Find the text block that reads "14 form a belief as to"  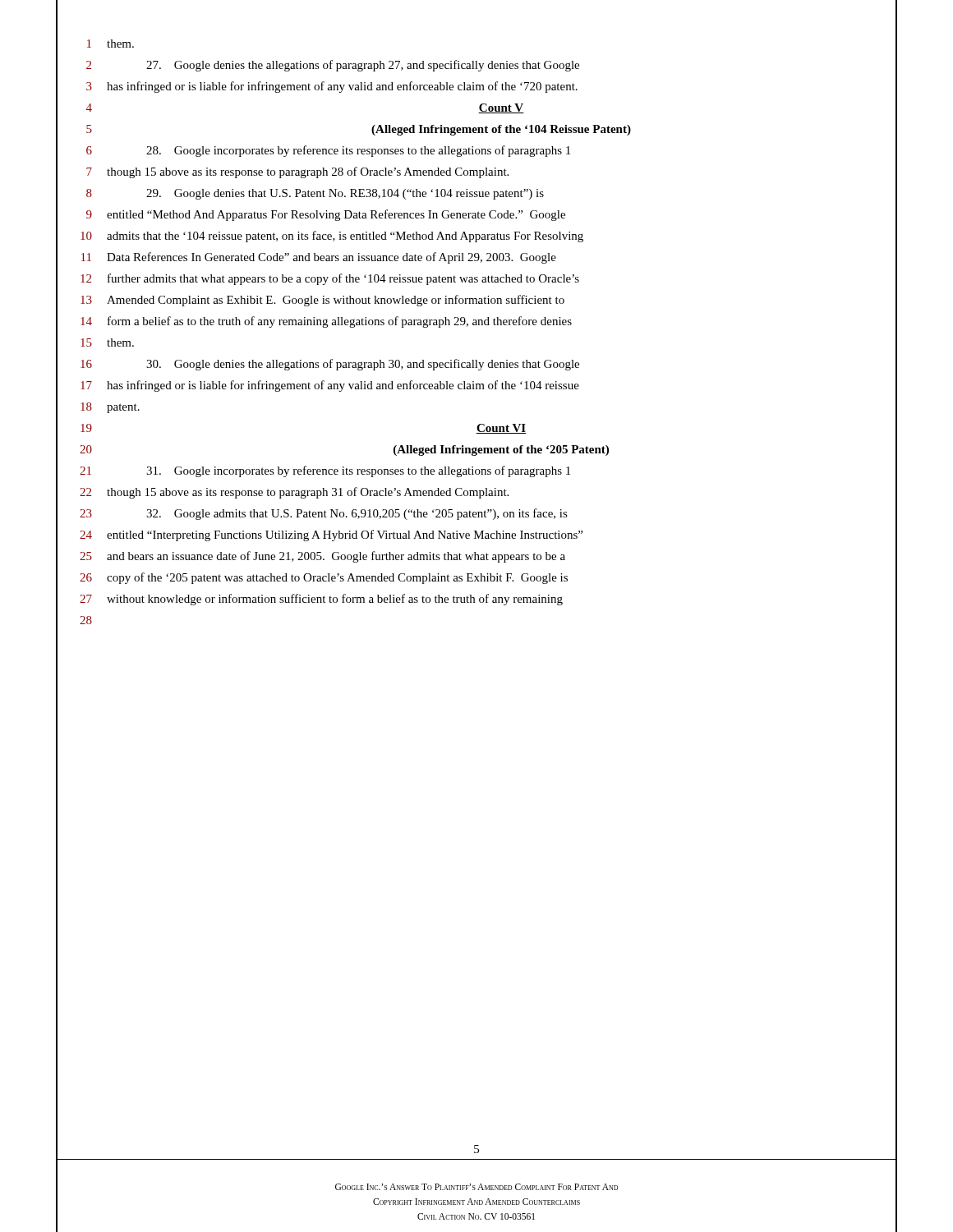click(x=476, y=321)
